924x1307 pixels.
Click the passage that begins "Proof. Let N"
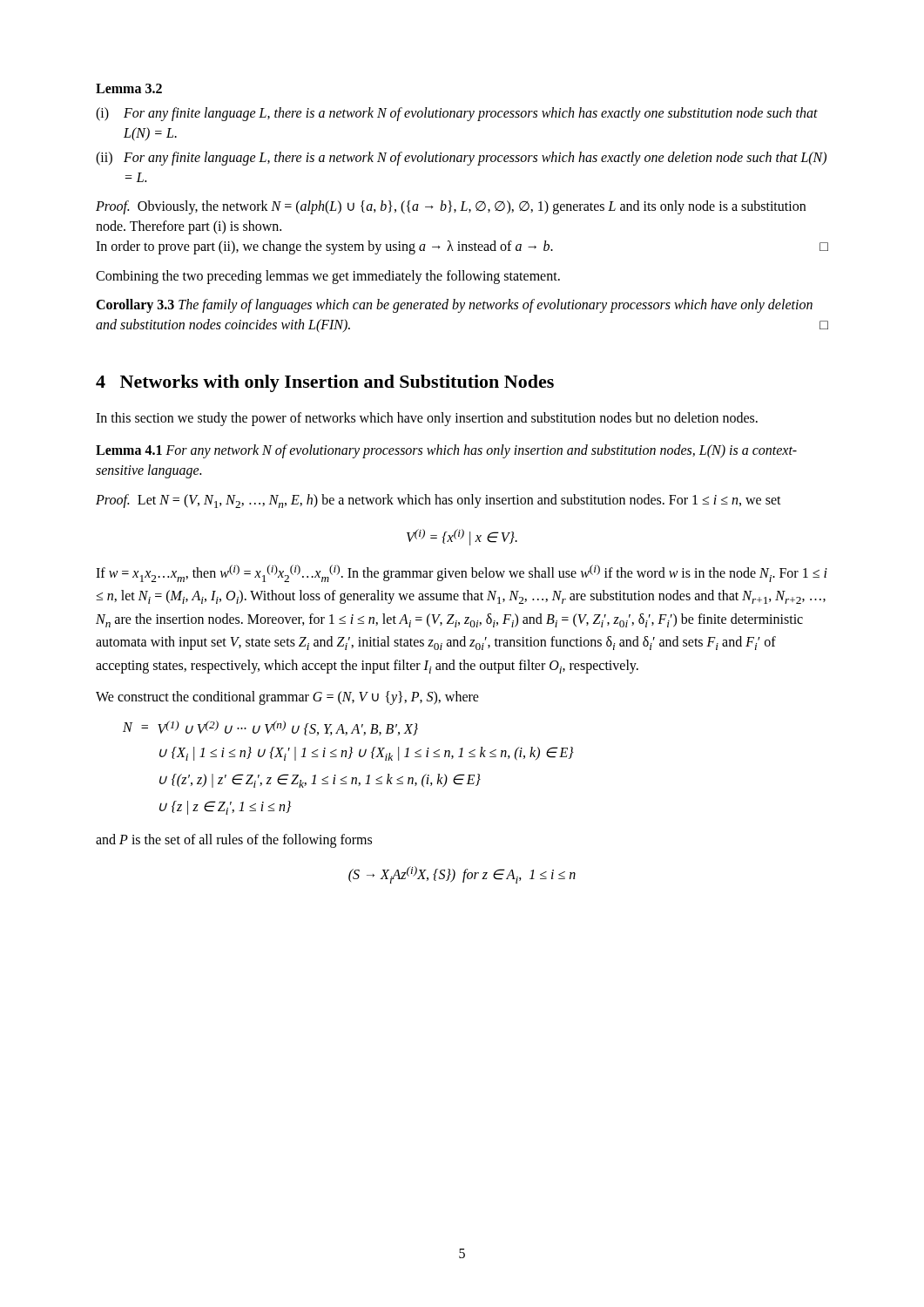pos(438,501)
